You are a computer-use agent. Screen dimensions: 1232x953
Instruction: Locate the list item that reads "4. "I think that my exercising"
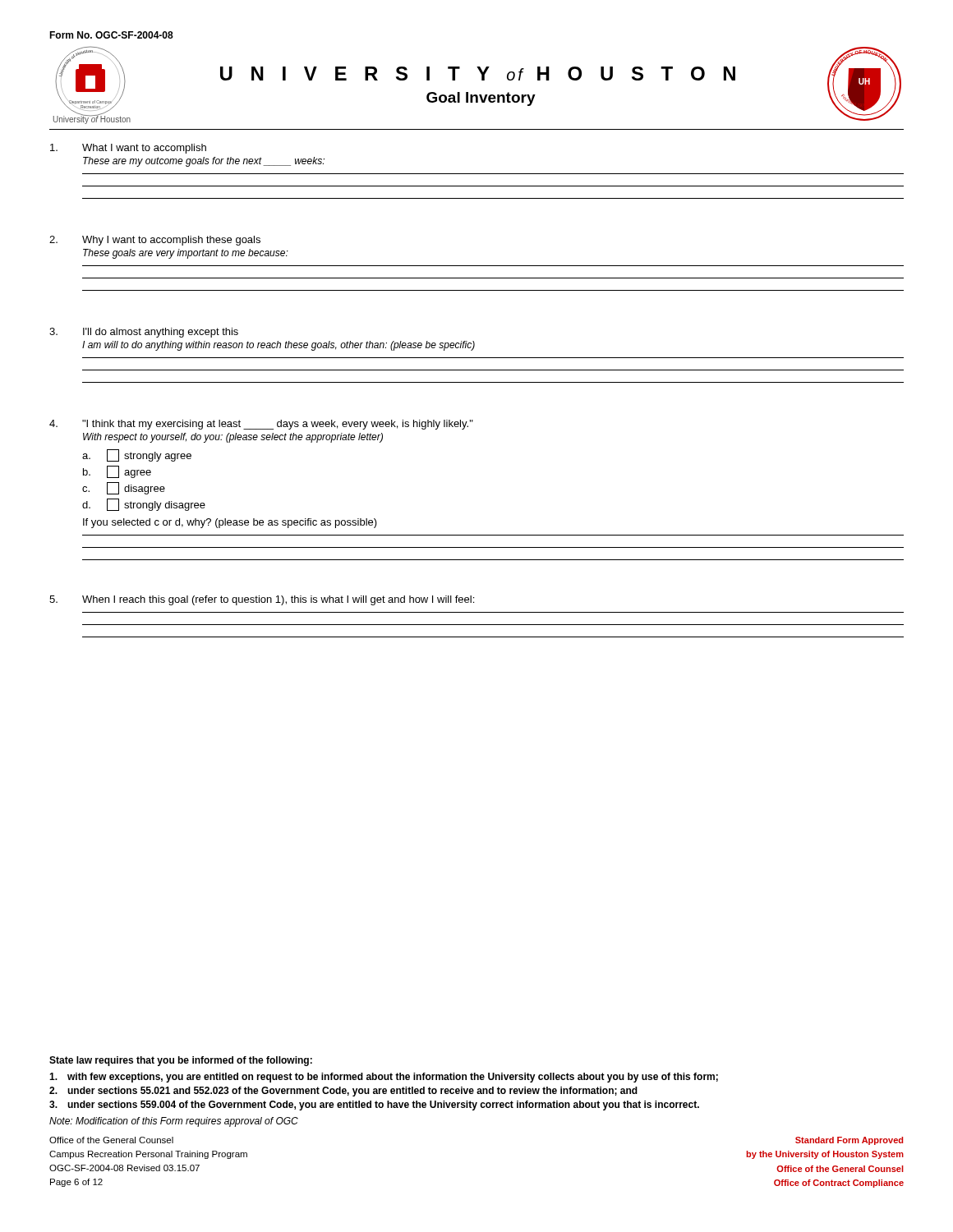pyautogui.click(x=261, y=425)
